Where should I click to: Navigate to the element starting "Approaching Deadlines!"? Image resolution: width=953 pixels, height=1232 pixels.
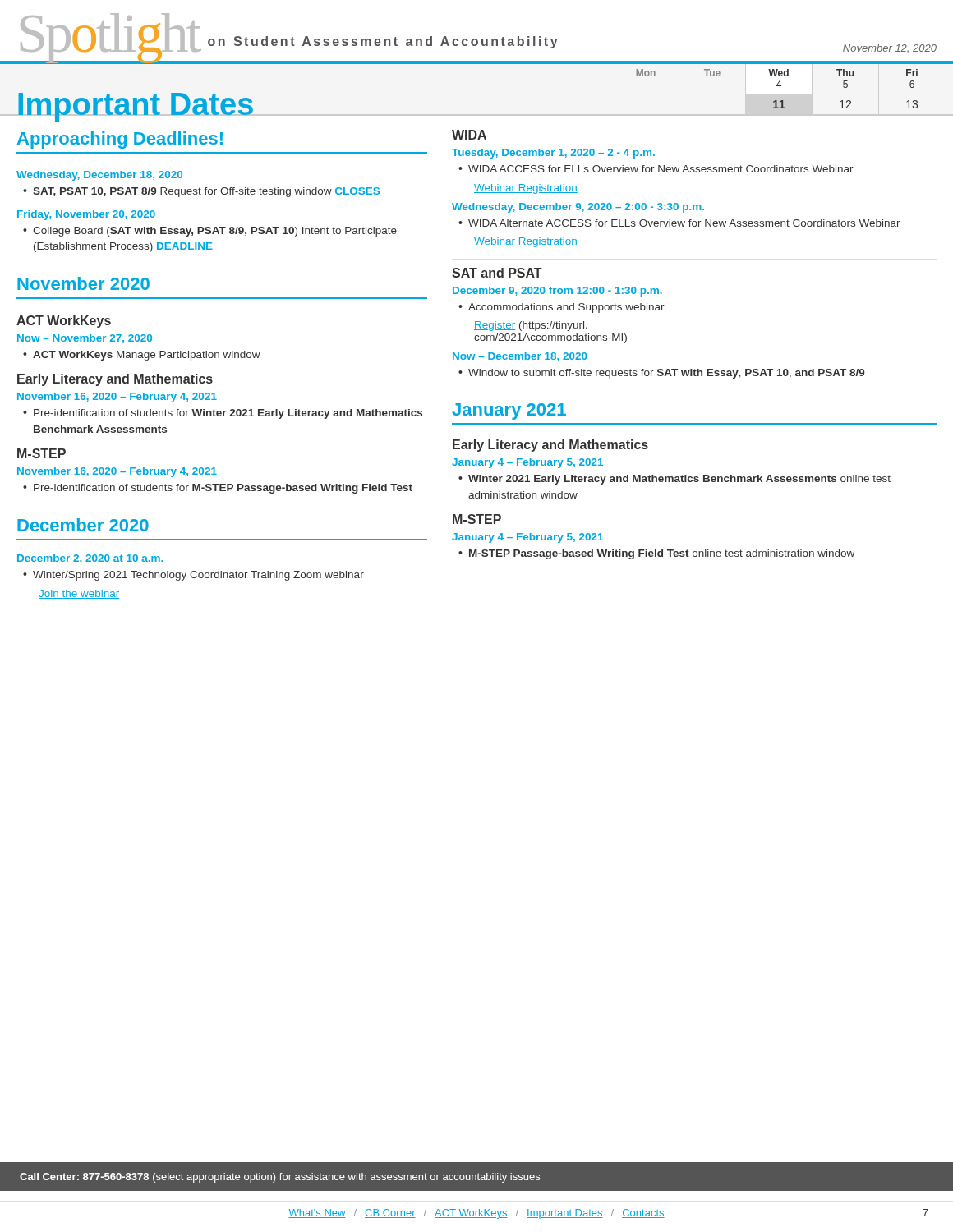[120, 138]
